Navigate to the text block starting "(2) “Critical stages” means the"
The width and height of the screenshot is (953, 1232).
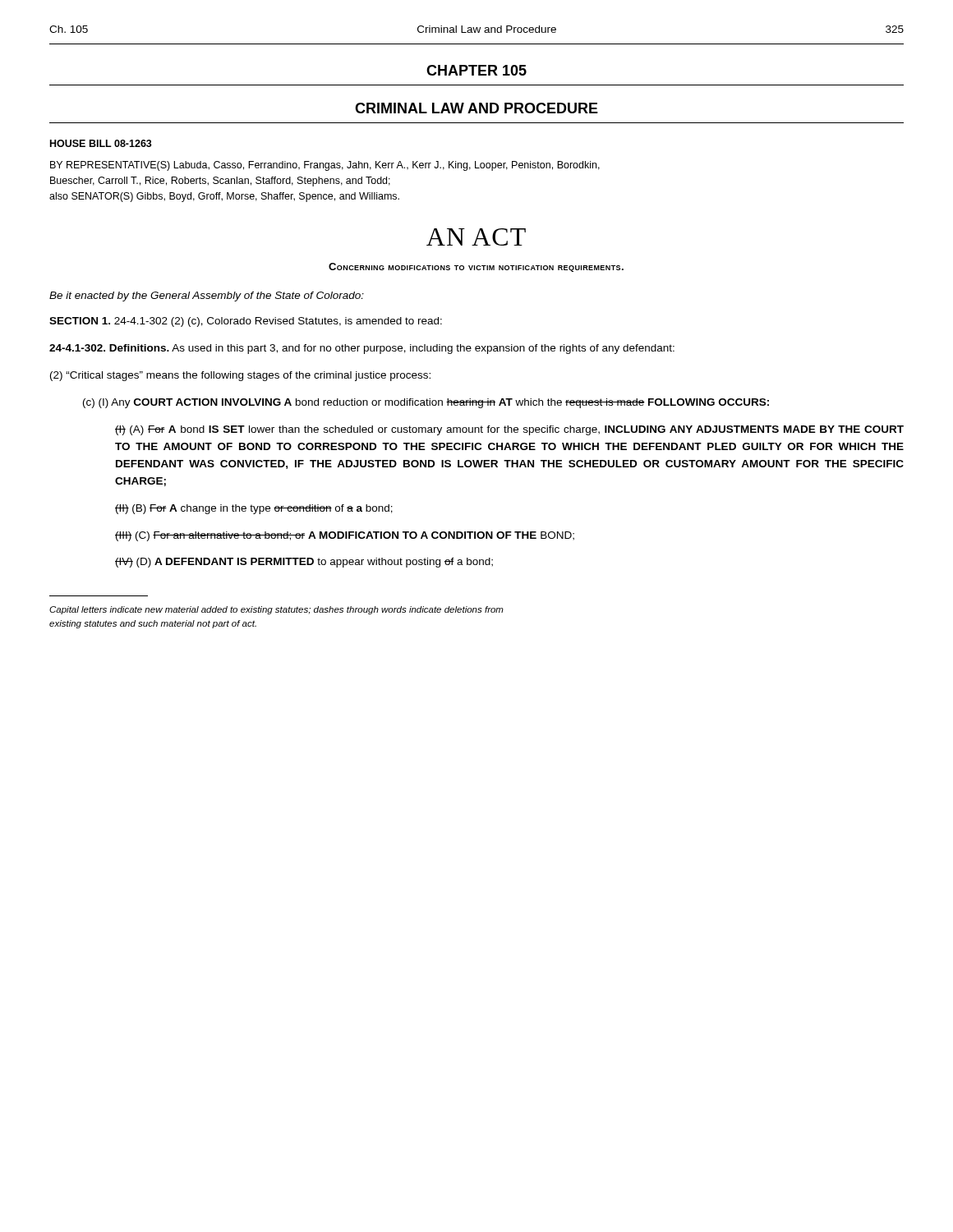pos(240,375)
